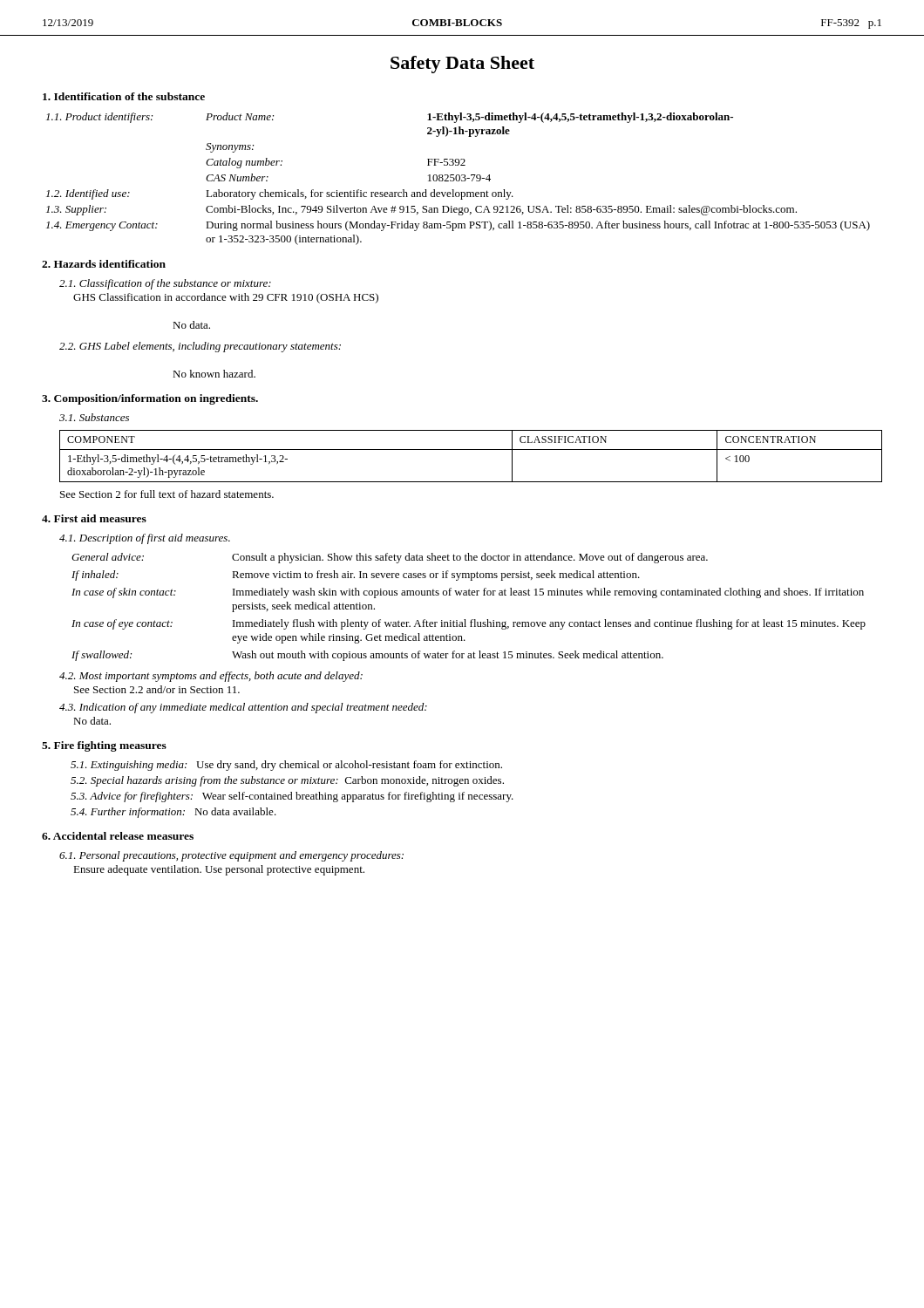This screenshot has width=924, height=1308.
Task: Locate the text "4. First aid measures"
Action: [94, 518]
